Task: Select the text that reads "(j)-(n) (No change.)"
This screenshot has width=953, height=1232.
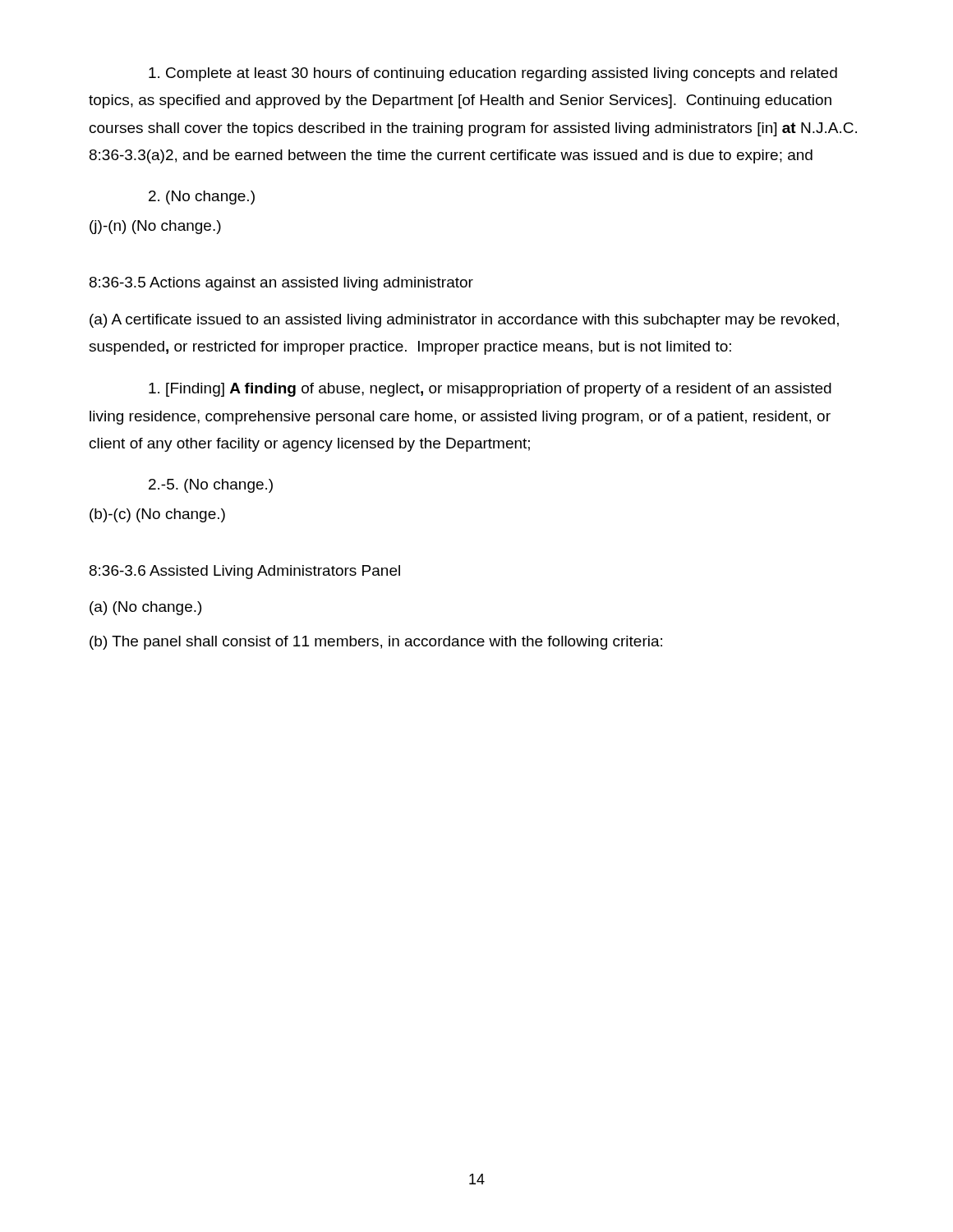Action: (x=155, y=226)
